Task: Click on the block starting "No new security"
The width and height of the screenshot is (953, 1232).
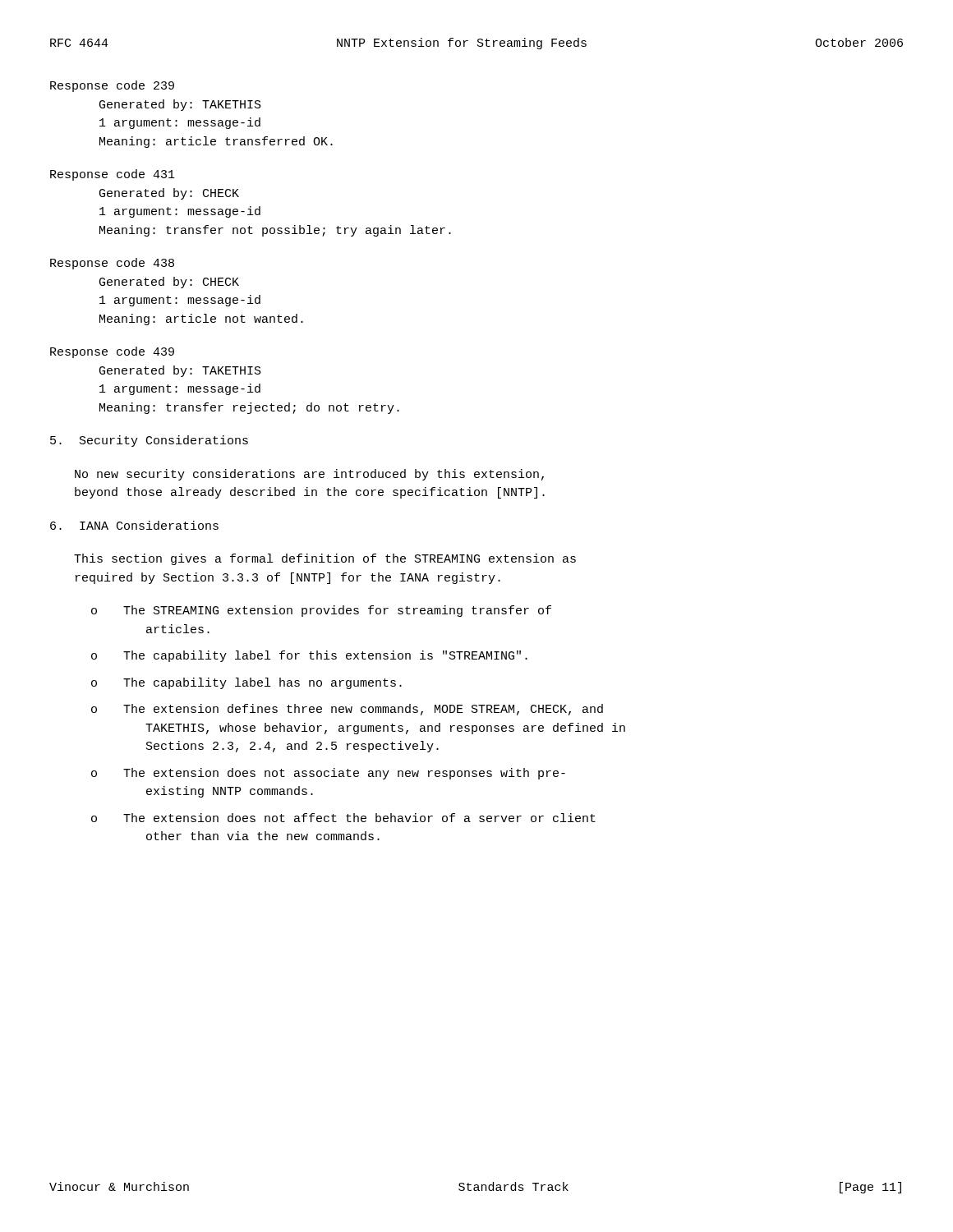Action: tap(311, 484)
